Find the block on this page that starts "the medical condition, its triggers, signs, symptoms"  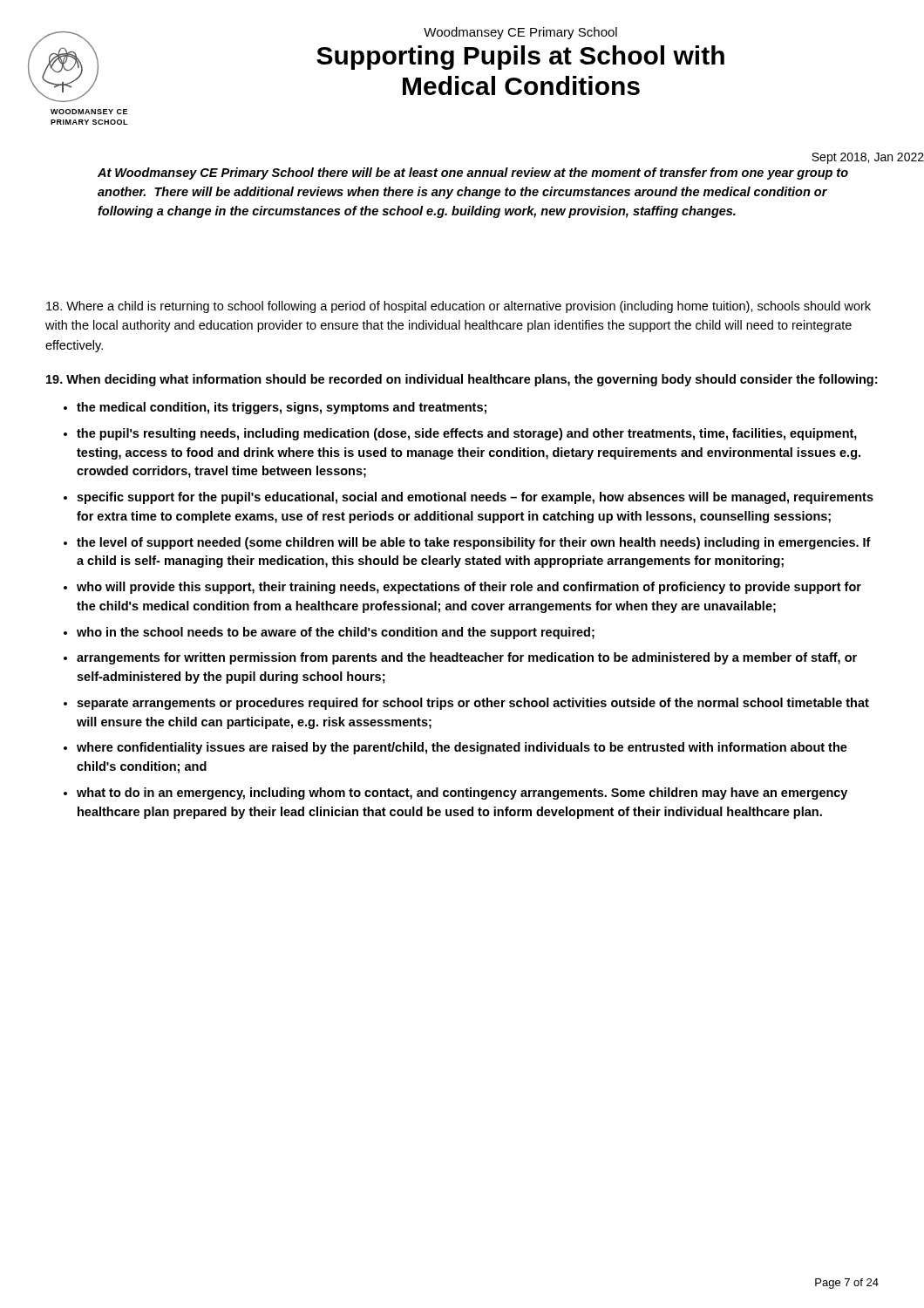tap(282, 407)
